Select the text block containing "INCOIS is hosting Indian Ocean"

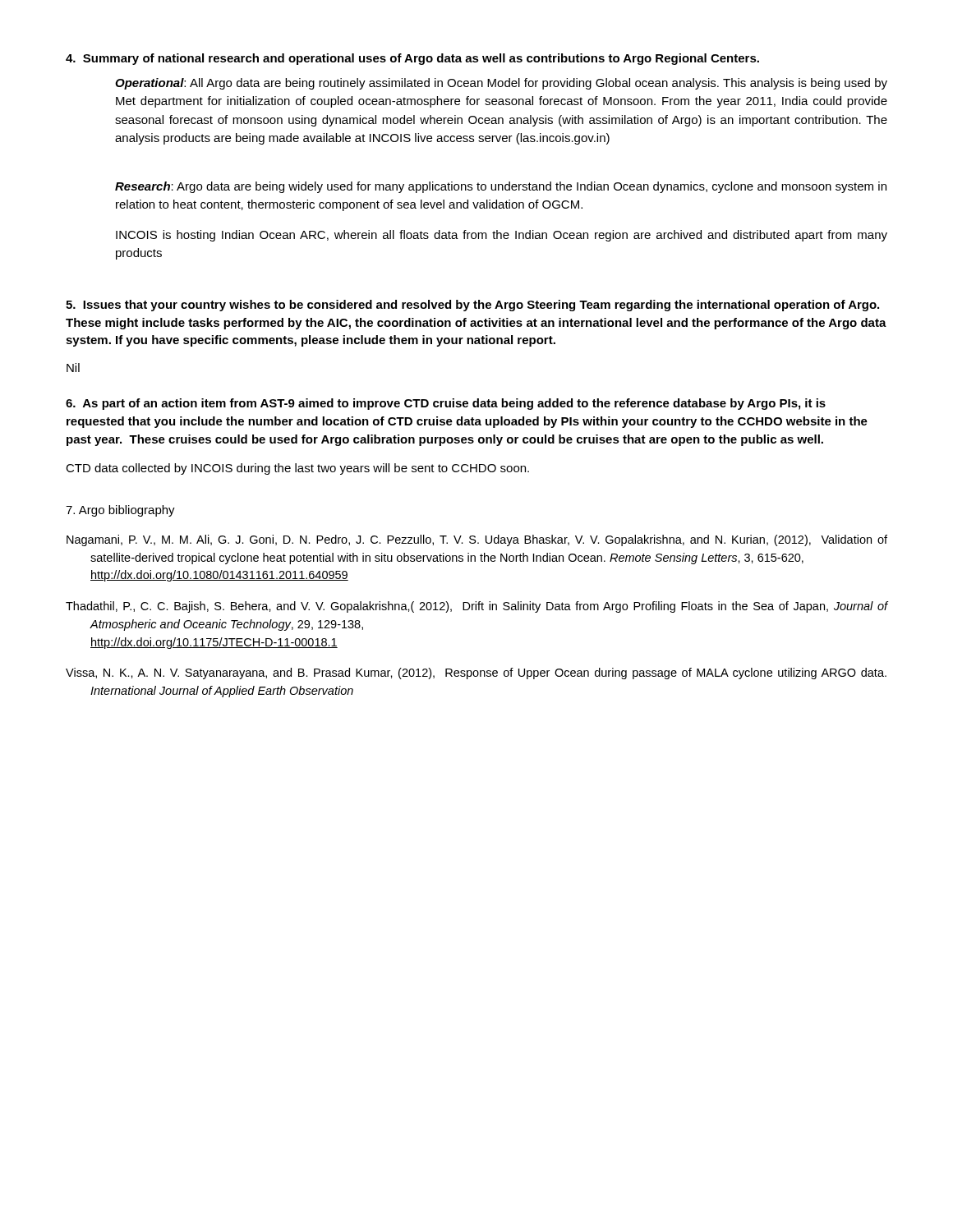point(501,244)
